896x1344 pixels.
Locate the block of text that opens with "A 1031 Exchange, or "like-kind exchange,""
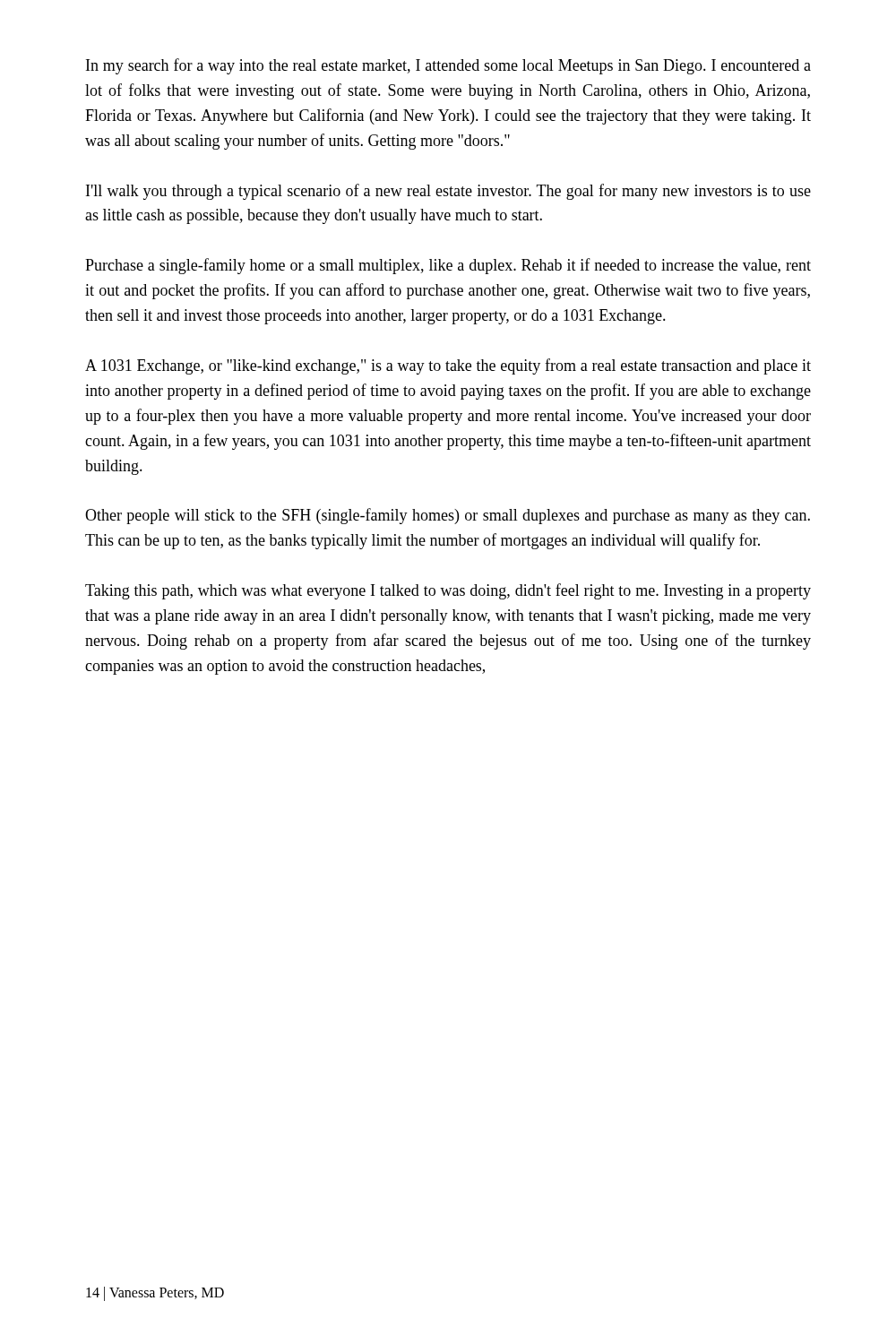448,416
